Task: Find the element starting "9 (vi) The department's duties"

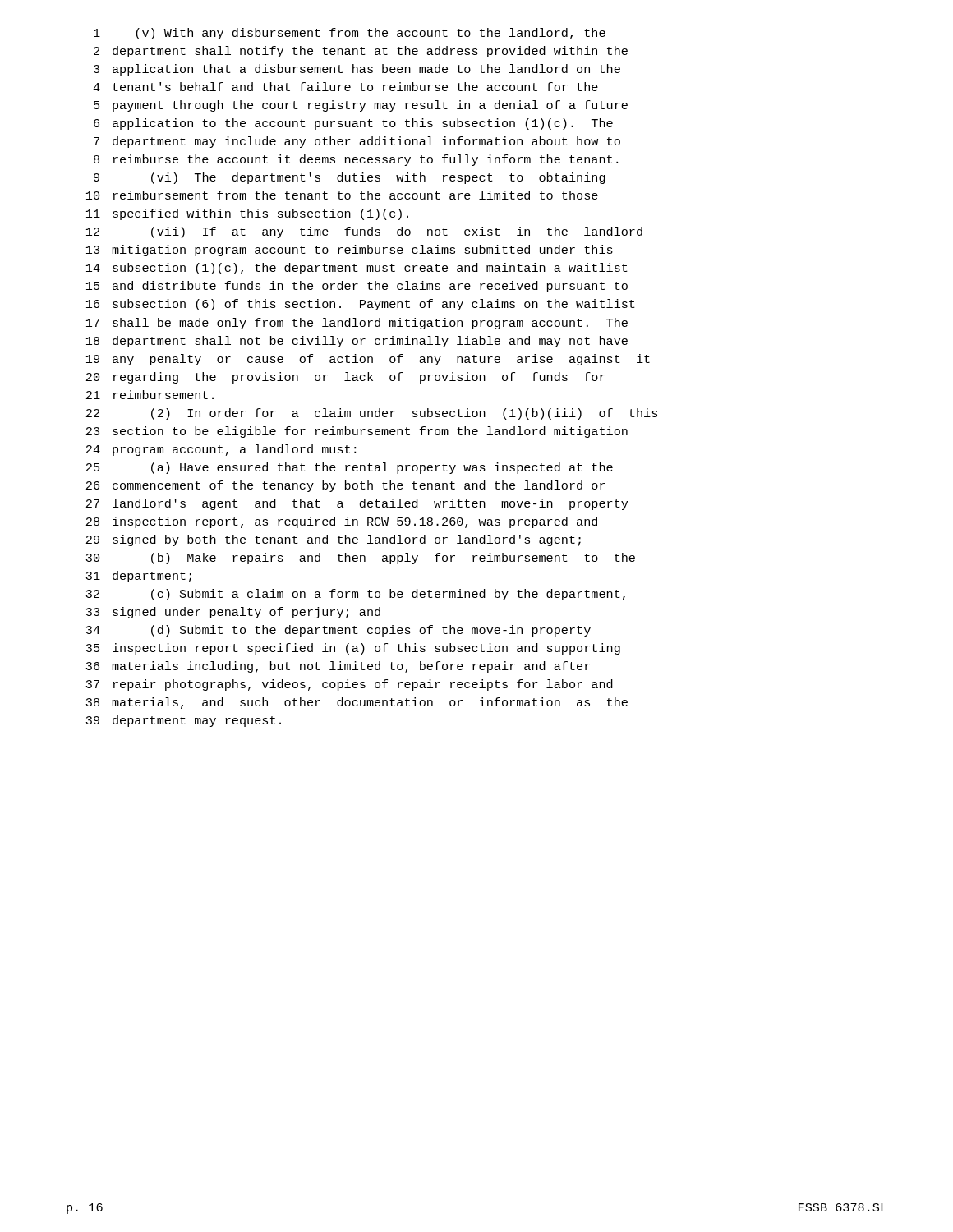Action: click(476, 197)
